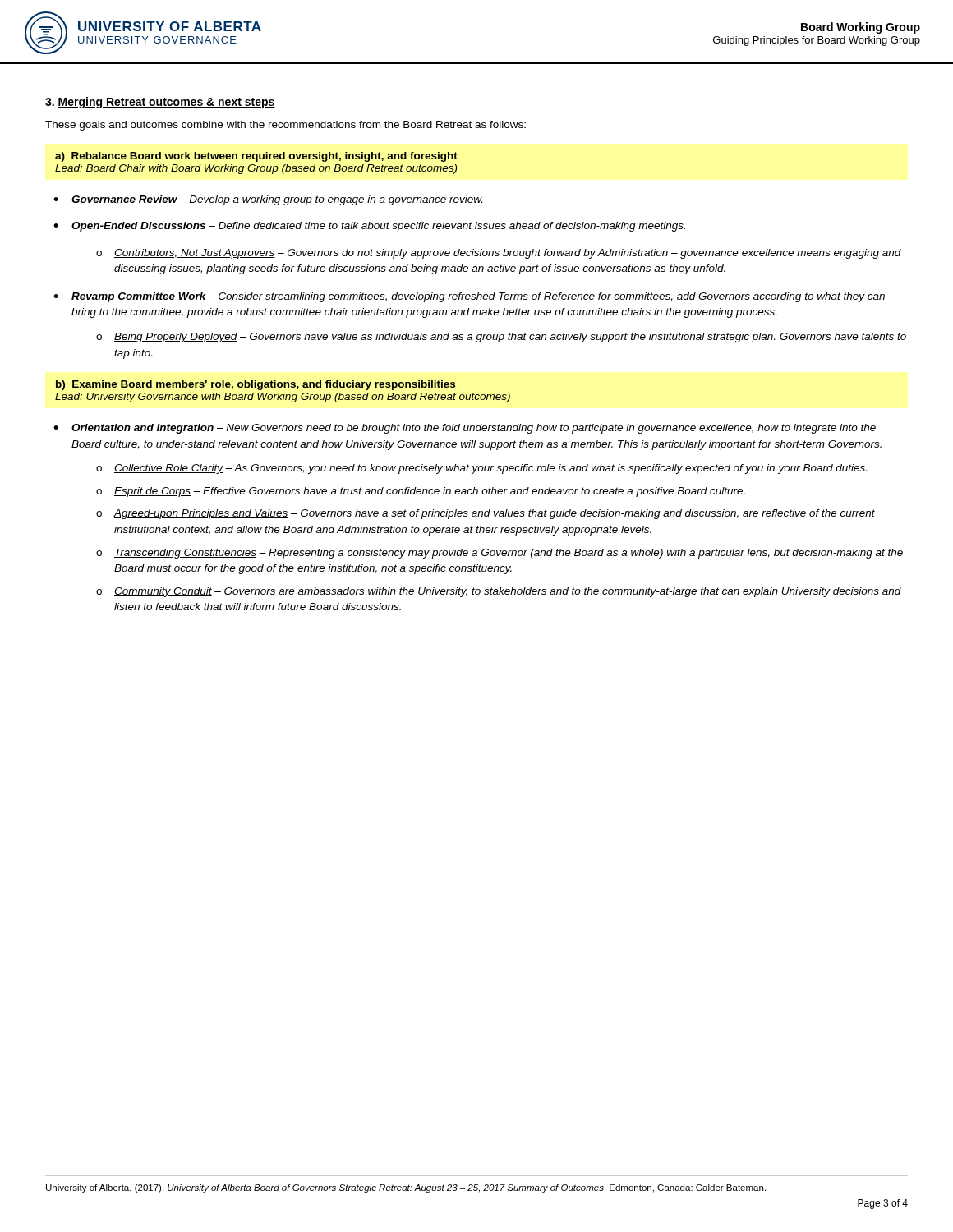Click the passage that begins "o Agreed-upon Principles and"
Screen dimensions: 1232x953
pos(502,522)
